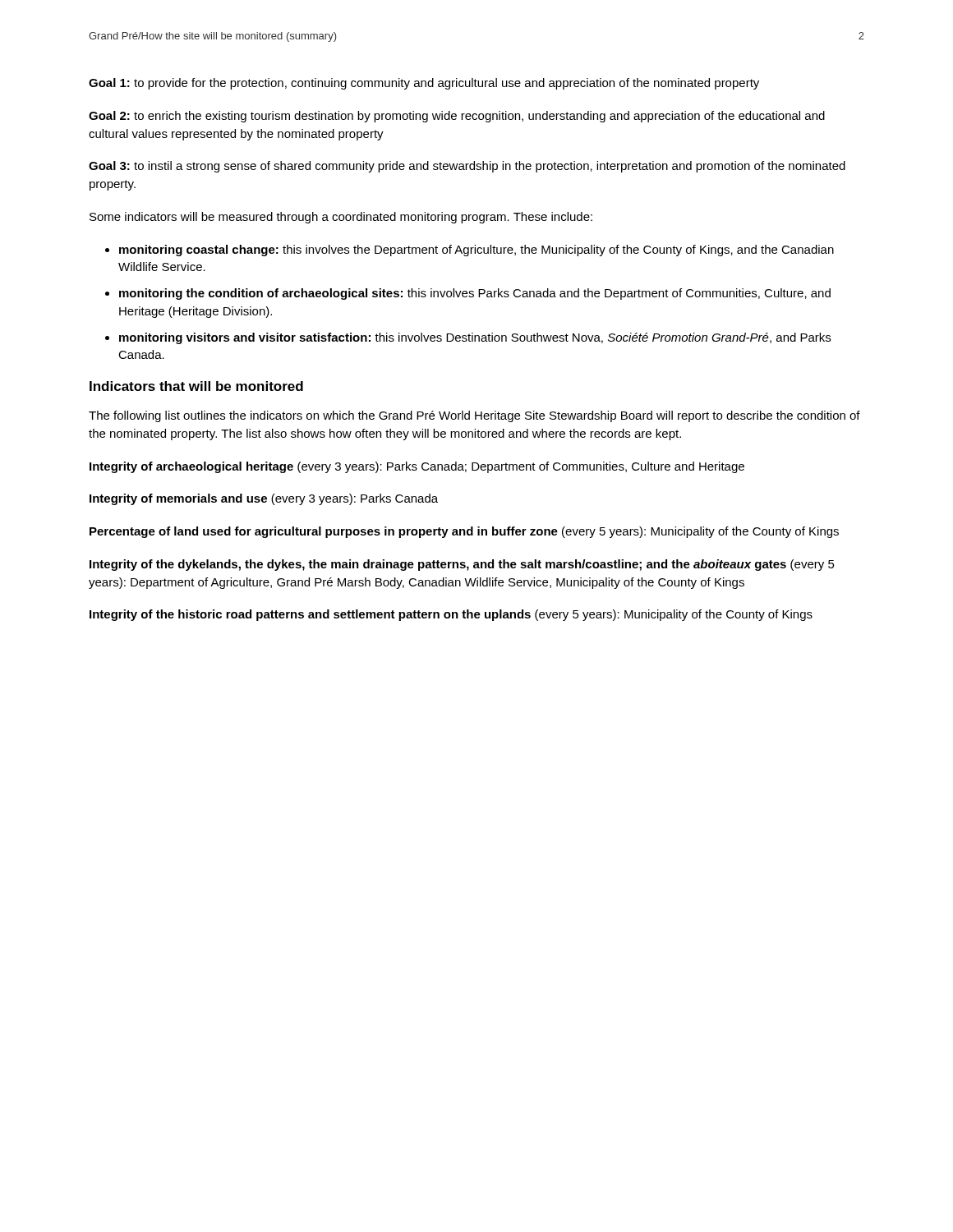Select the text block starting "monitoring the condition of archaeological sites: this involves"
The image size is (953, 1232).
pyautogui.click(x=475, y=302)
